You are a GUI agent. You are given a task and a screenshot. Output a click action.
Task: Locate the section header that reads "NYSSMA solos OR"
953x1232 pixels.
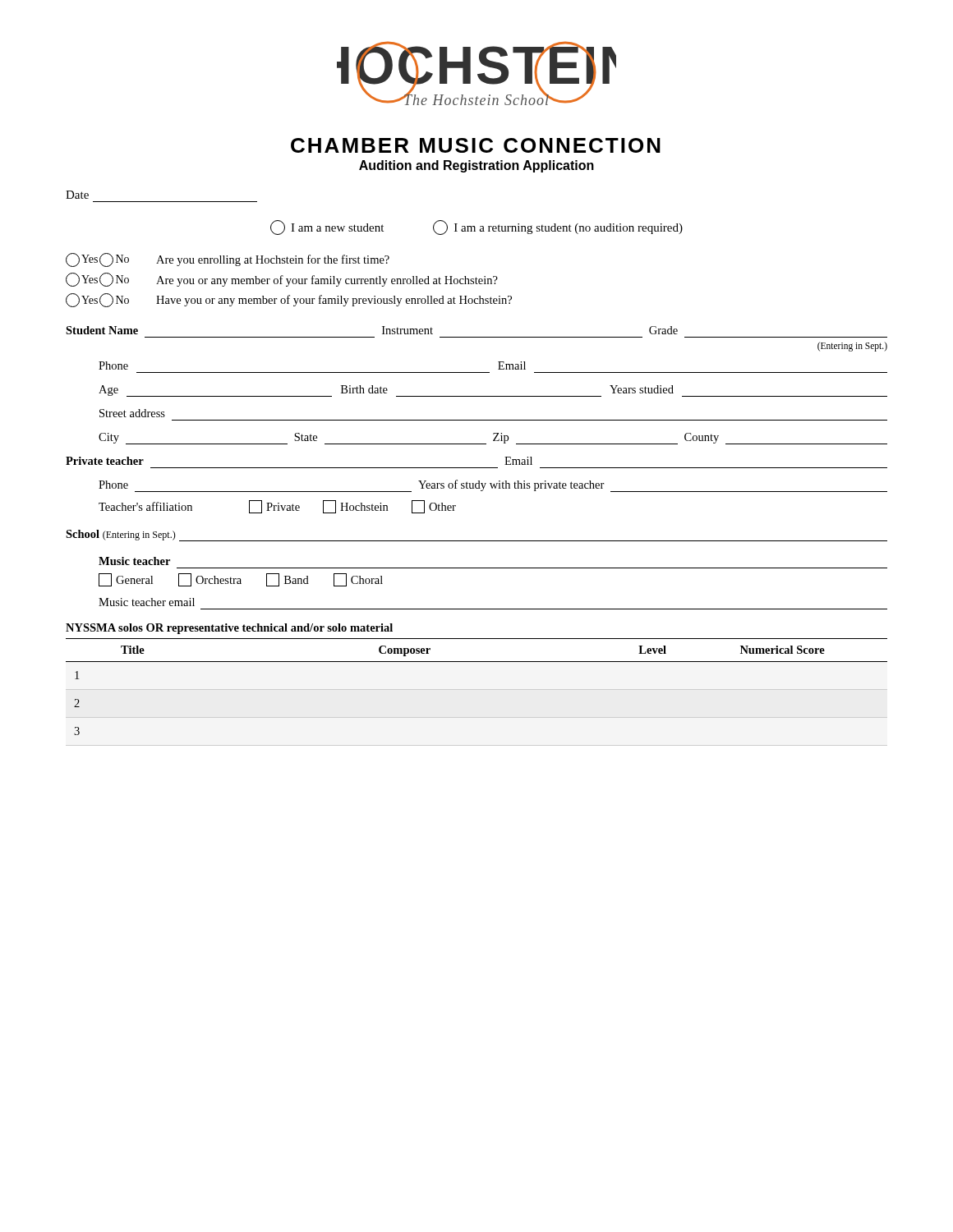click(x=229, y=627)
